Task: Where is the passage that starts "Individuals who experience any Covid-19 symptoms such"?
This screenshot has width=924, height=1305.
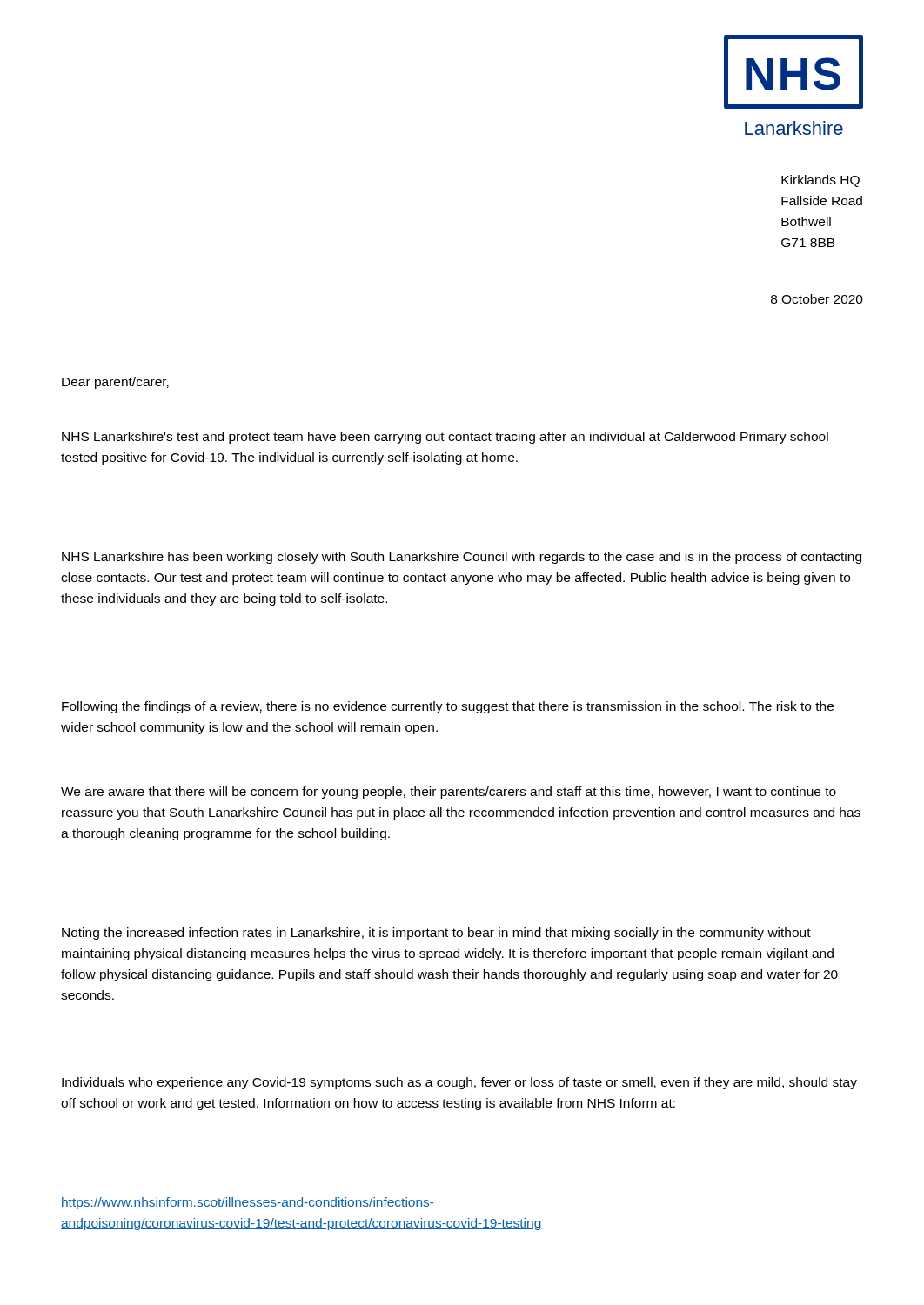Action: coord(459,1092)
